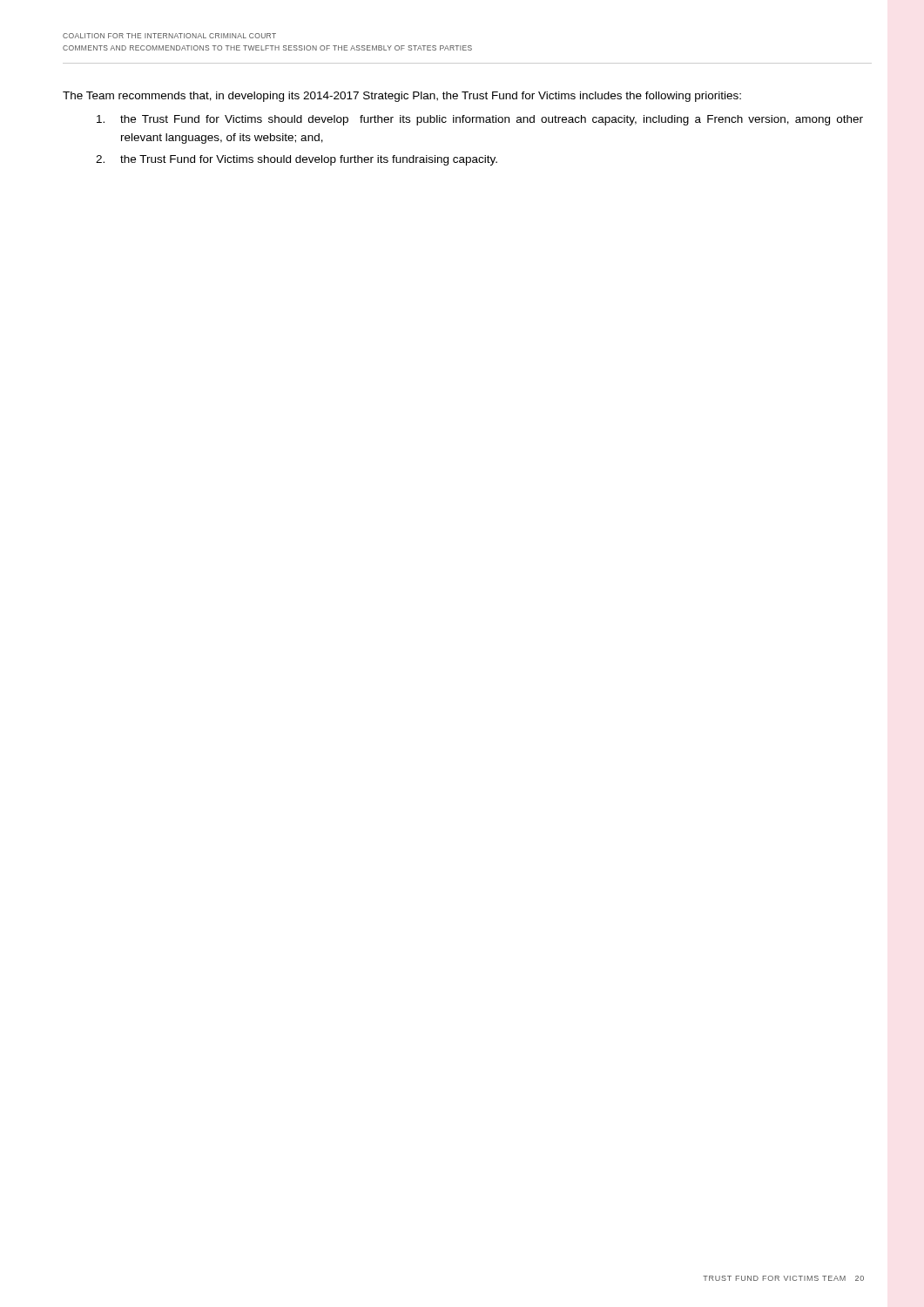This screenshot has height=1307, width=924.
Task: Click on the list item that says "2. the Trust"
Action: [x=297, y=160]
